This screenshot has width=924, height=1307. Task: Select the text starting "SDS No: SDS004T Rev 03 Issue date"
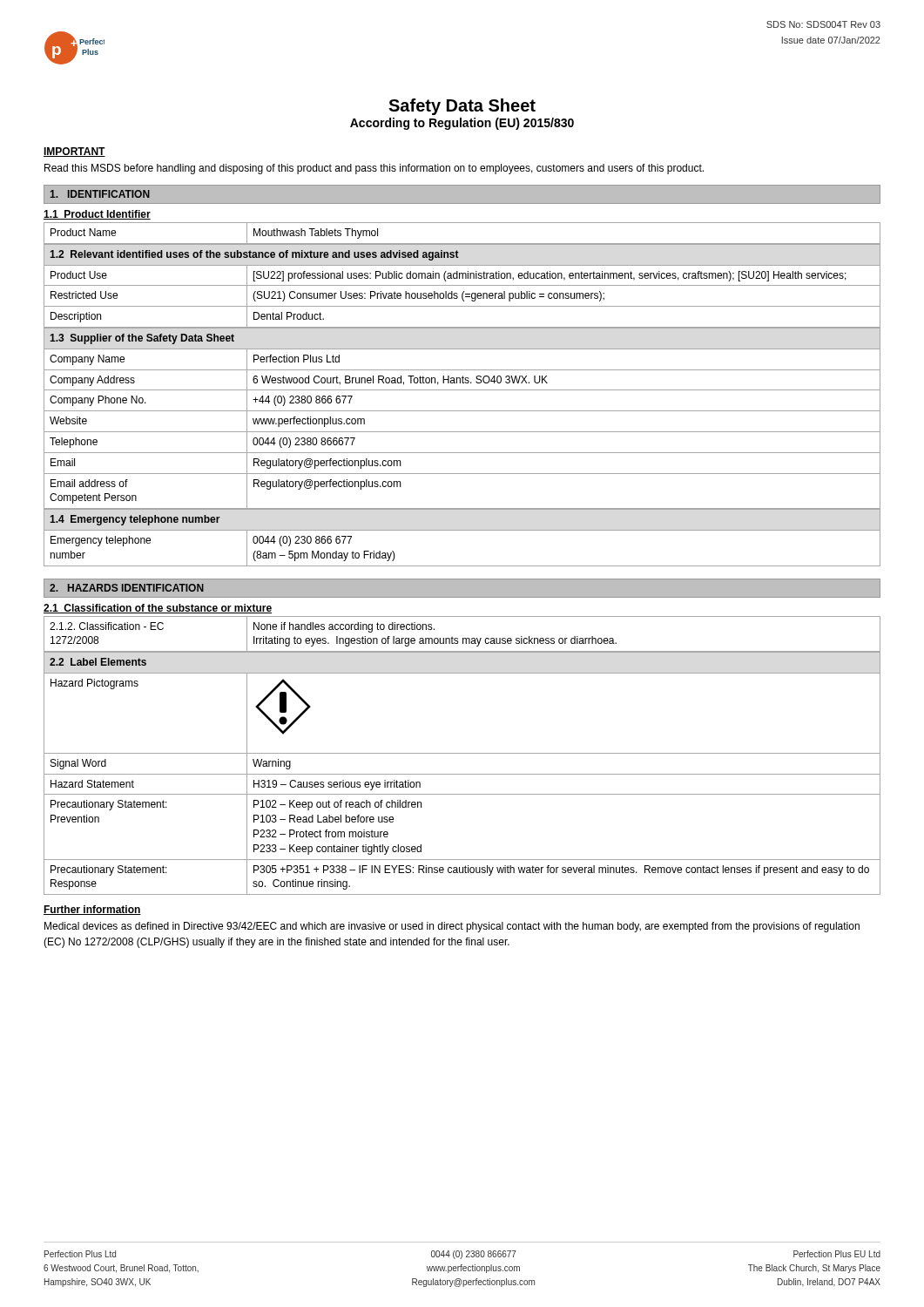pyautogui.click(x=823, y=32)
